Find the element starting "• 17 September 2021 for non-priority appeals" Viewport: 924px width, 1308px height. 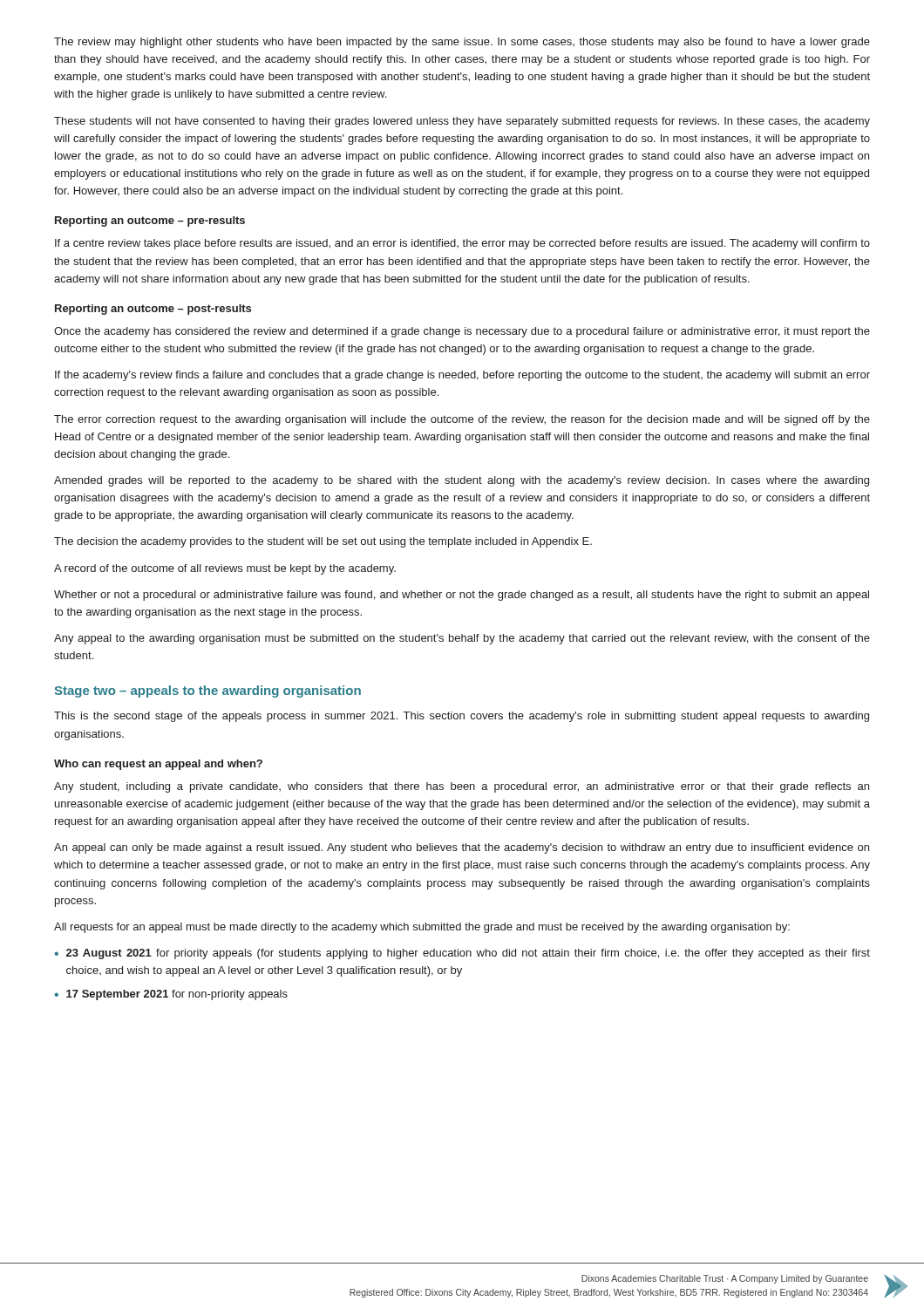coord(171,995)
